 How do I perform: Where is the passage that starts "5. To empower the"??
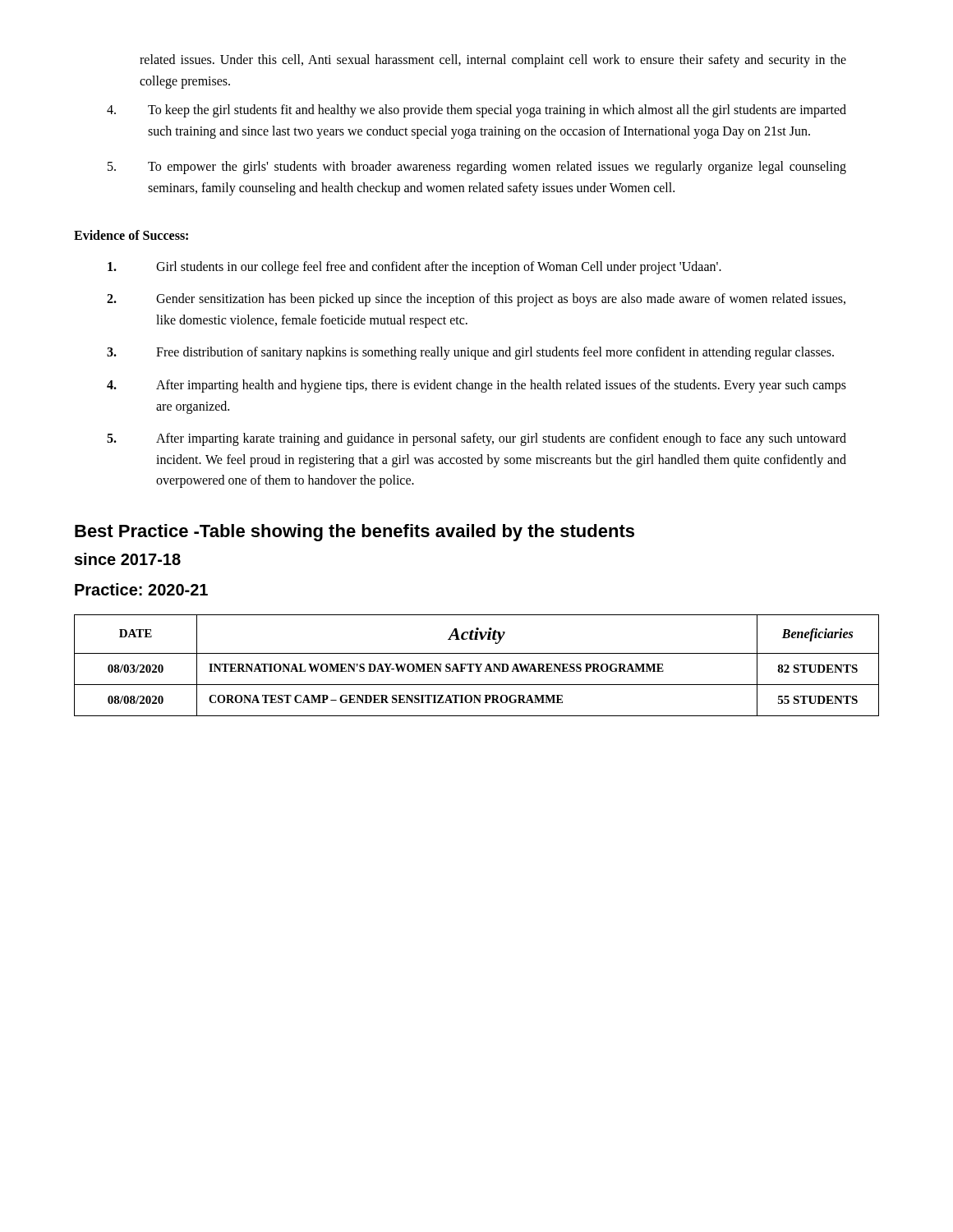coord(460,177)
